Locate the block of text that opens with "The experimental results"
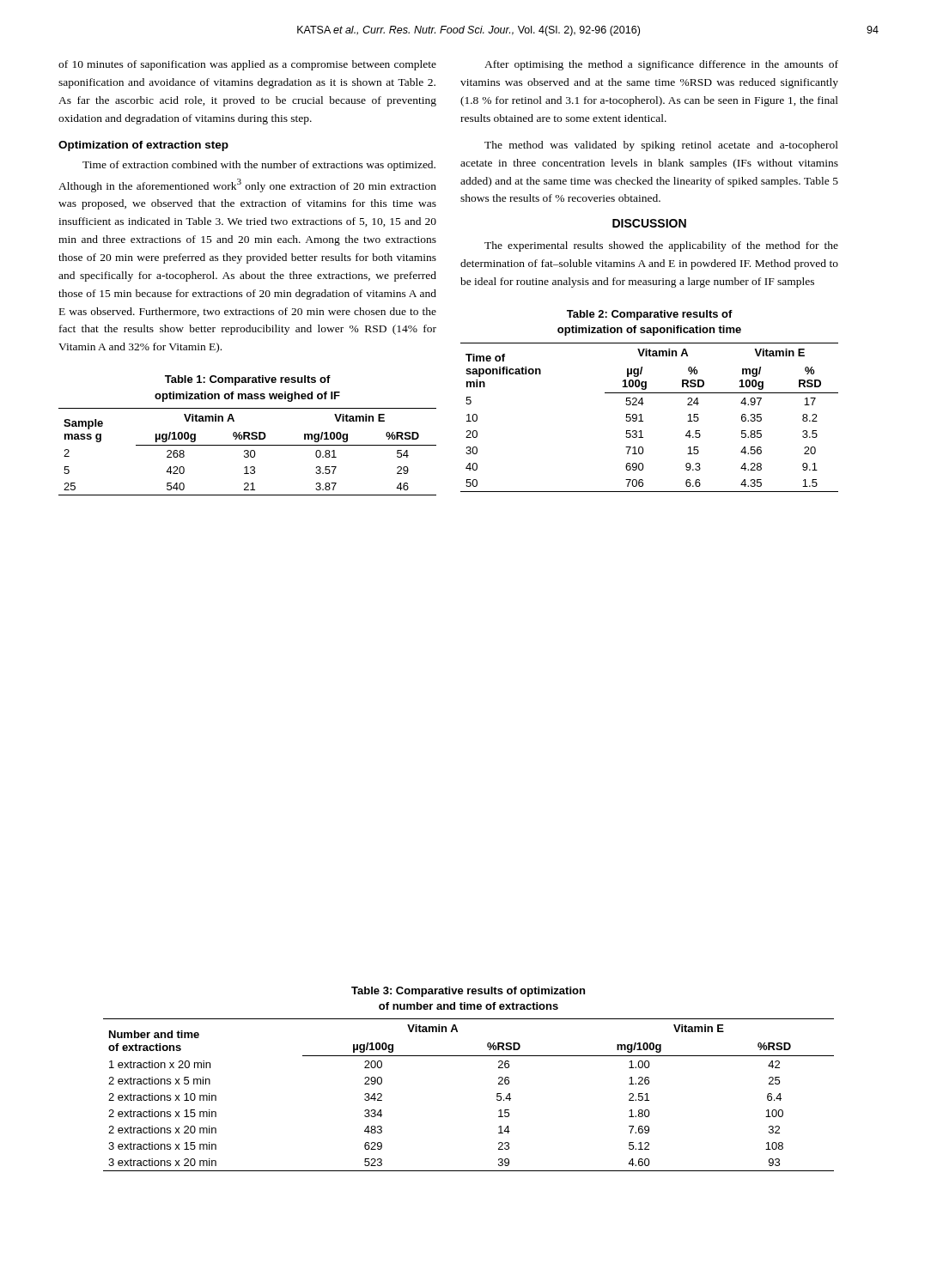This screenshot has height=1288, width=937. [649, 263]
